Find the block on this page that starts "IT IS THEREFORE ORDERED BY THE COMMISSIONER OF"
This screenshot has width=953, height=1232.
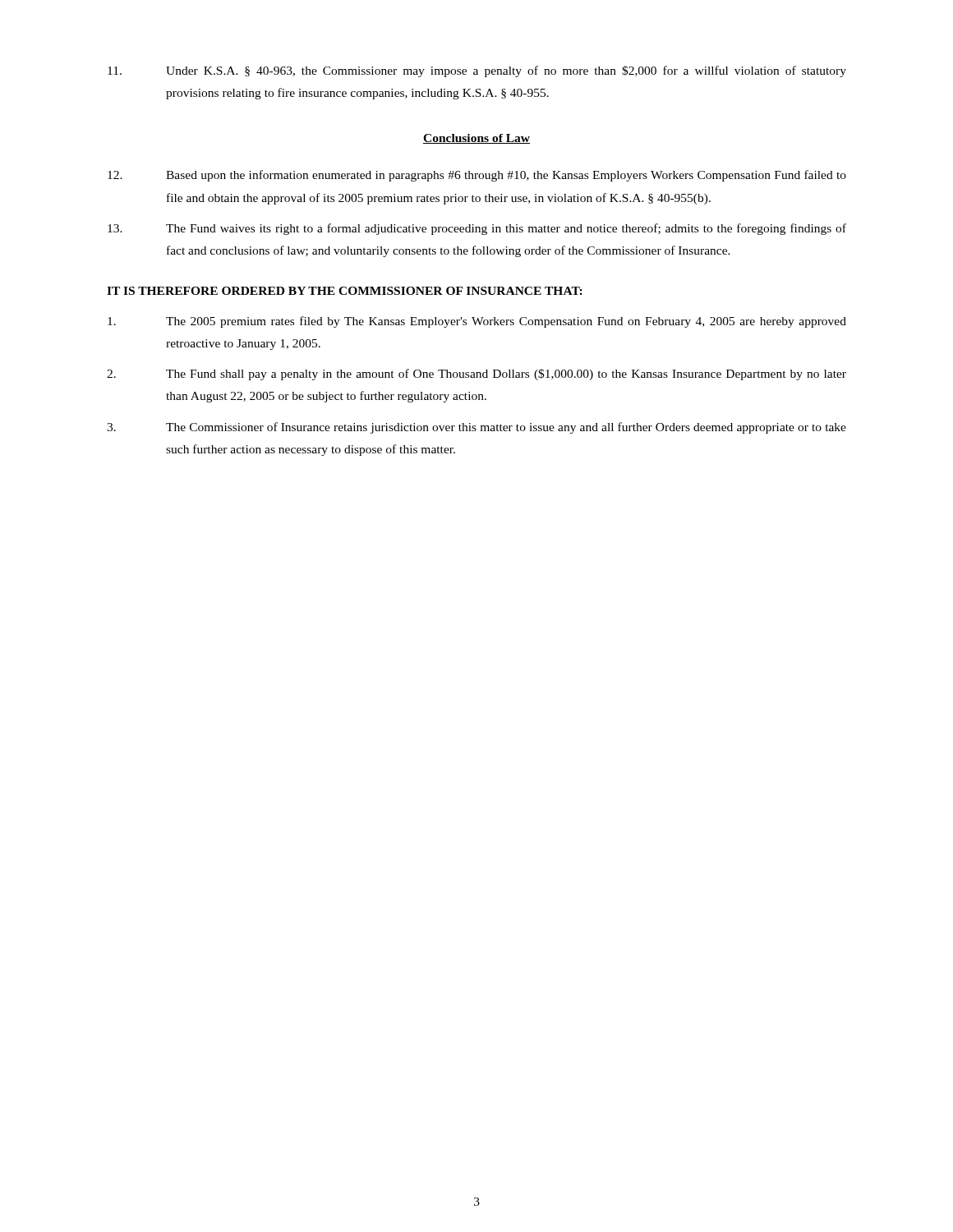(x=476, y=290)
